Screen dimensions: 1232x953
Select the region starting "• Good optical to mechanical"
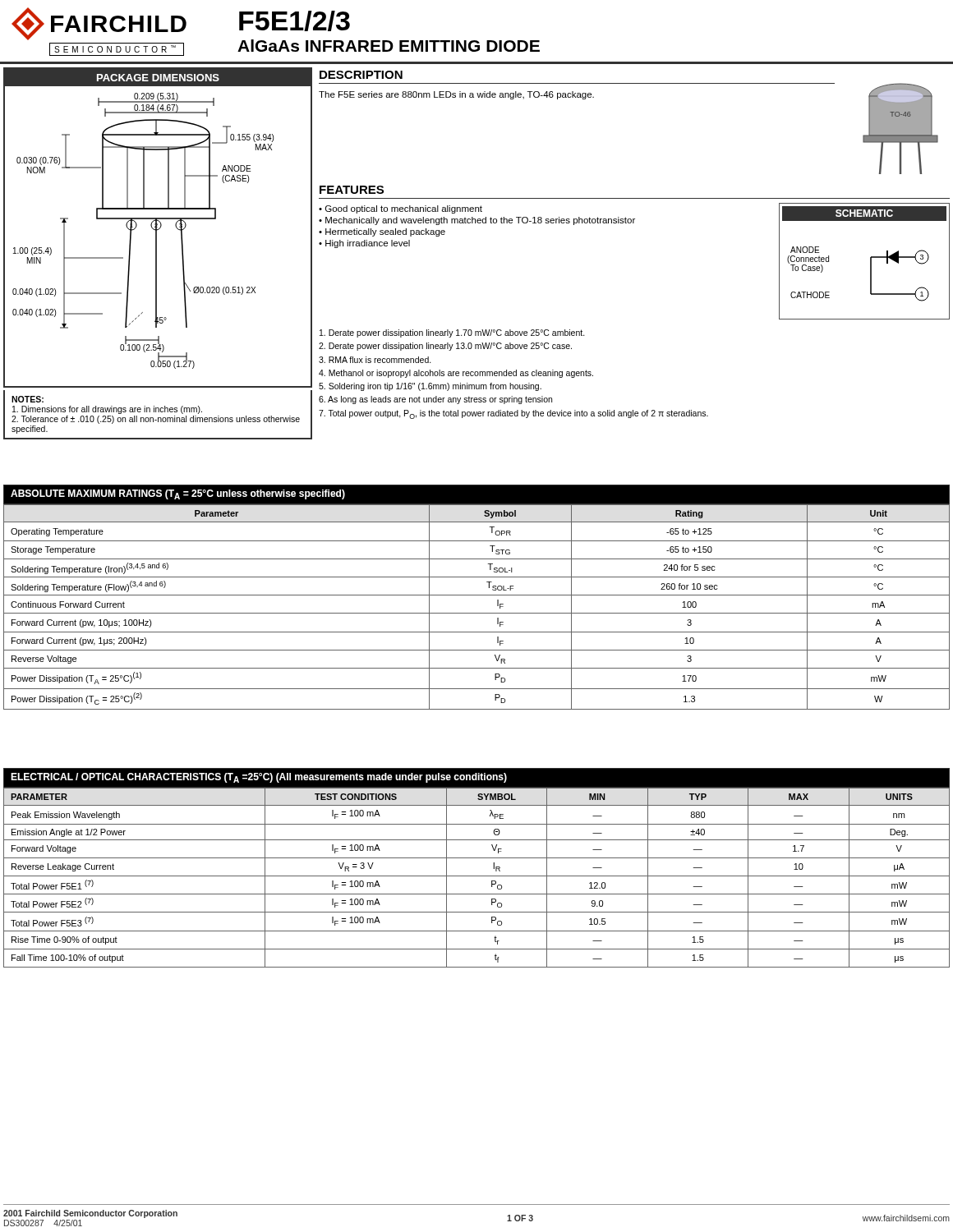pos(400,209)
